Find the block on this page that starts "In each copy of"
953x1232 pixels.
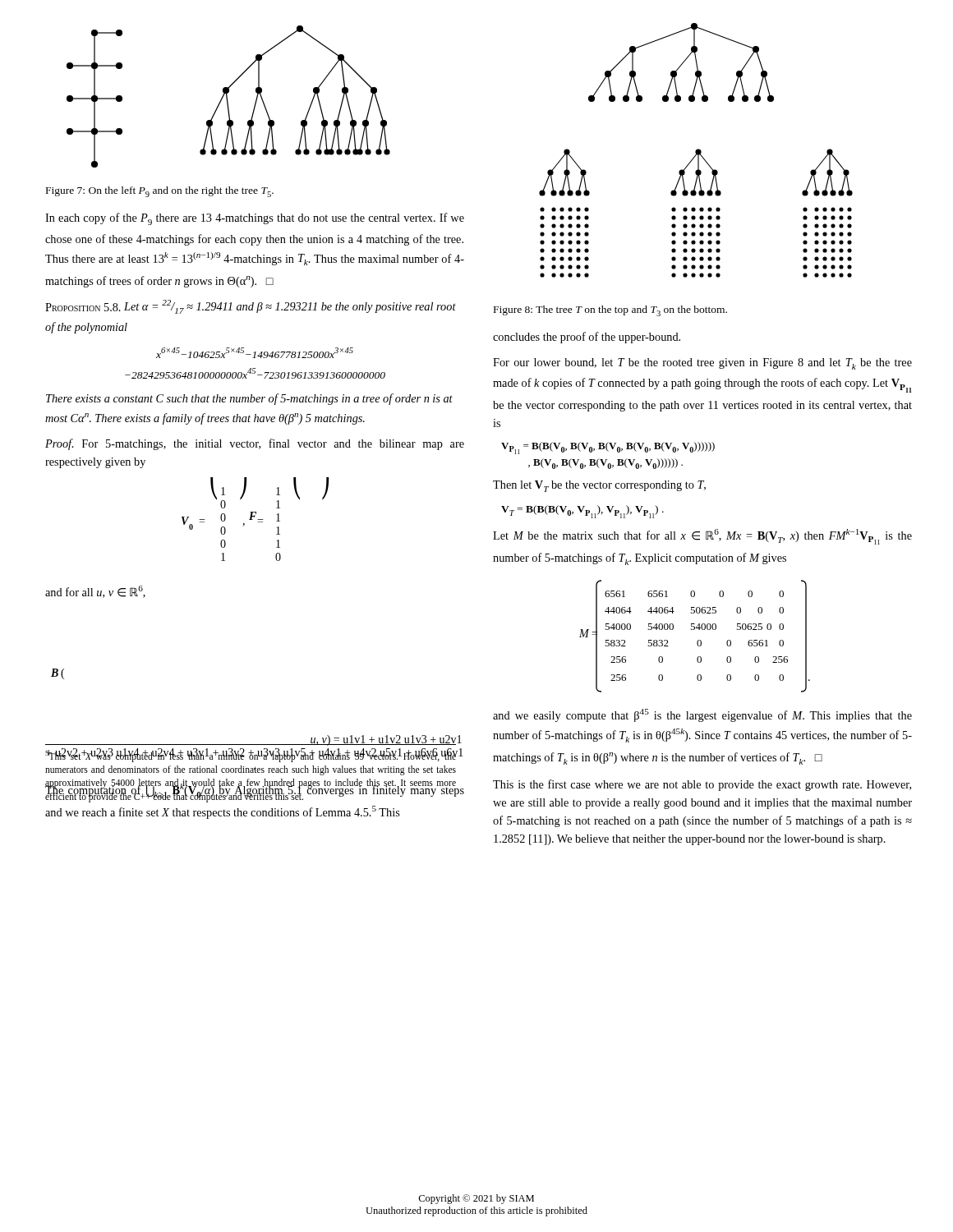point(255,249)
